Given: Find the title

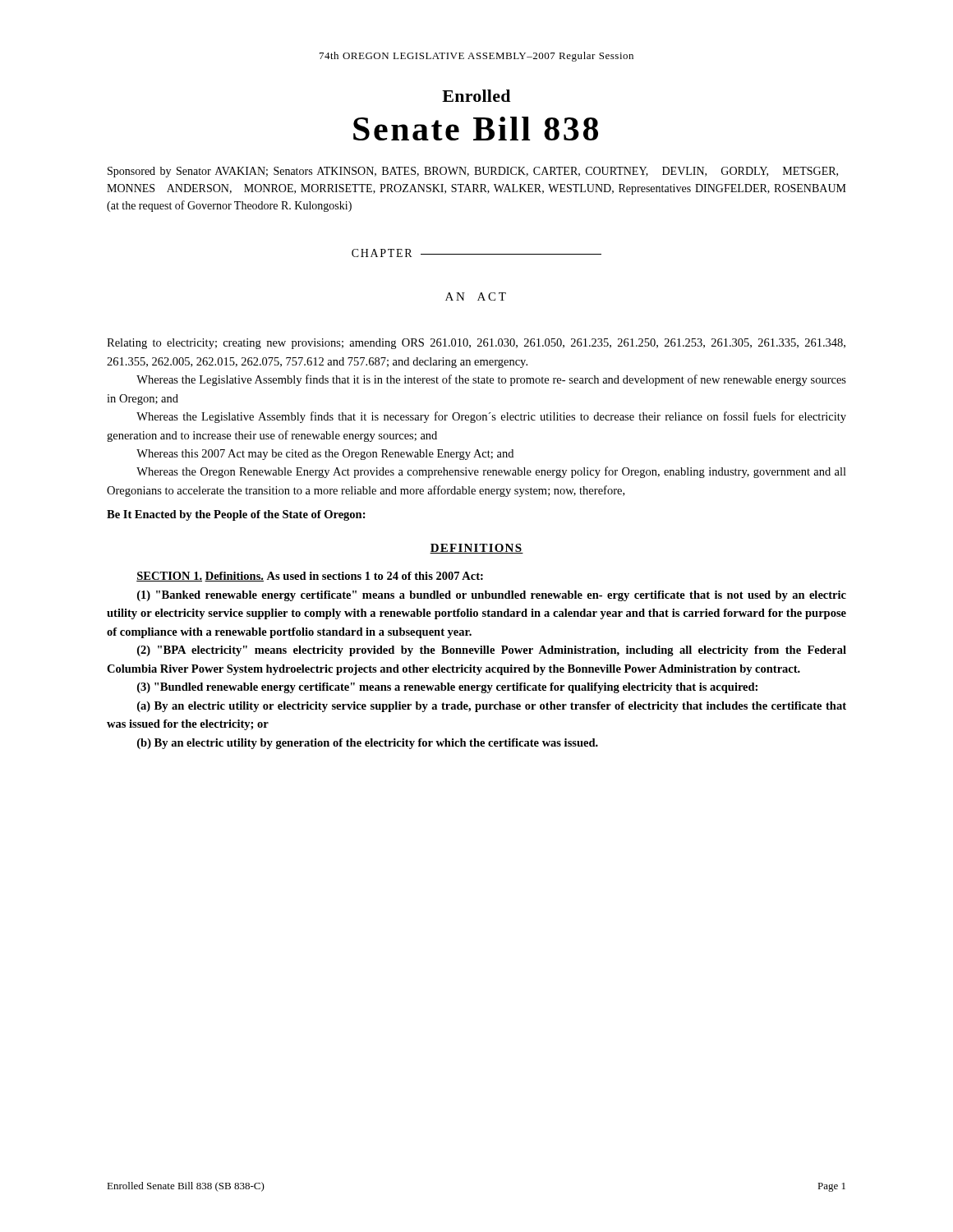Looking at the screenshot, I should 476,117.
